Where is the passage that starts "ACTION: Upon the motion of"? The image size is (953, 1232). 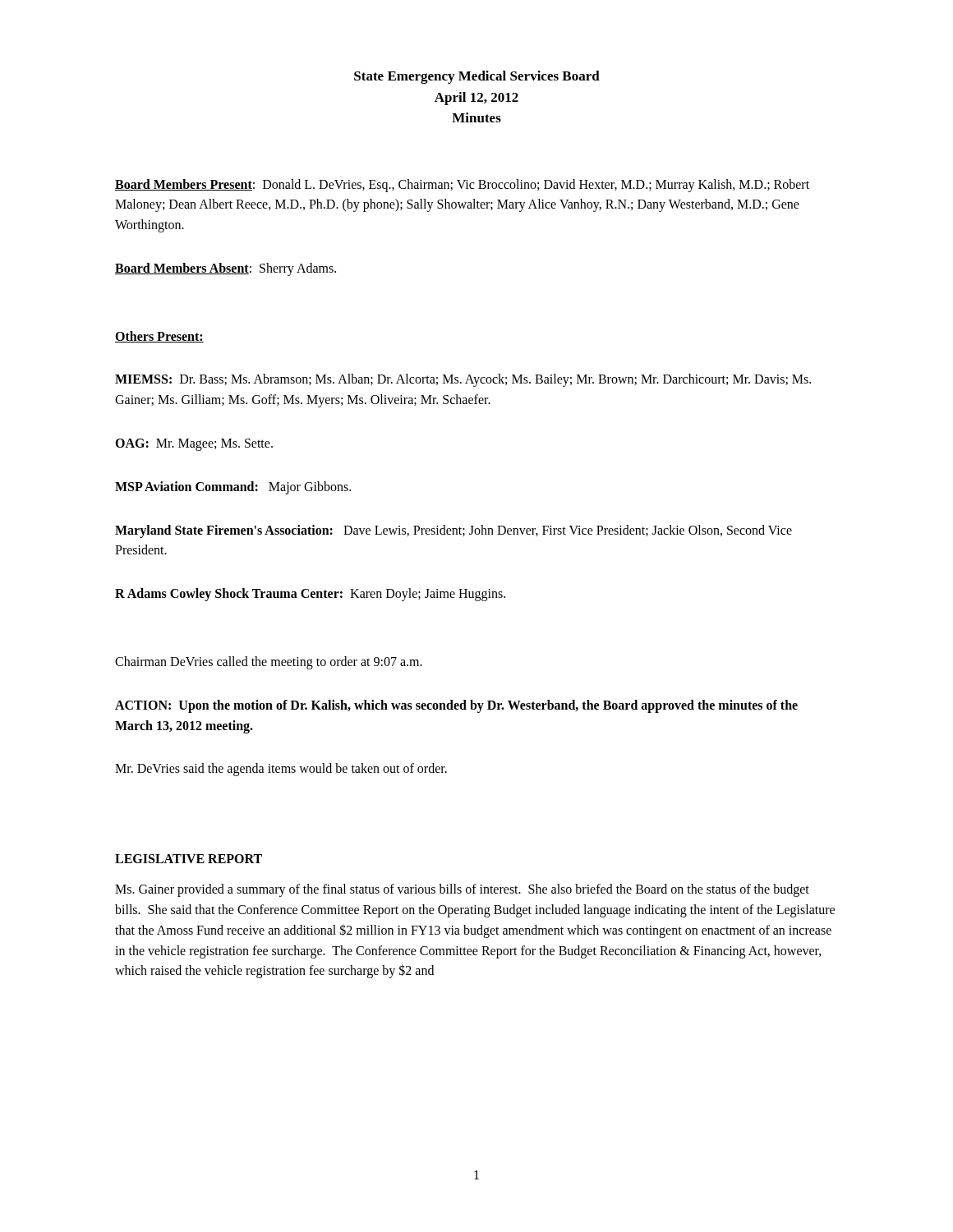pos(476,716)
